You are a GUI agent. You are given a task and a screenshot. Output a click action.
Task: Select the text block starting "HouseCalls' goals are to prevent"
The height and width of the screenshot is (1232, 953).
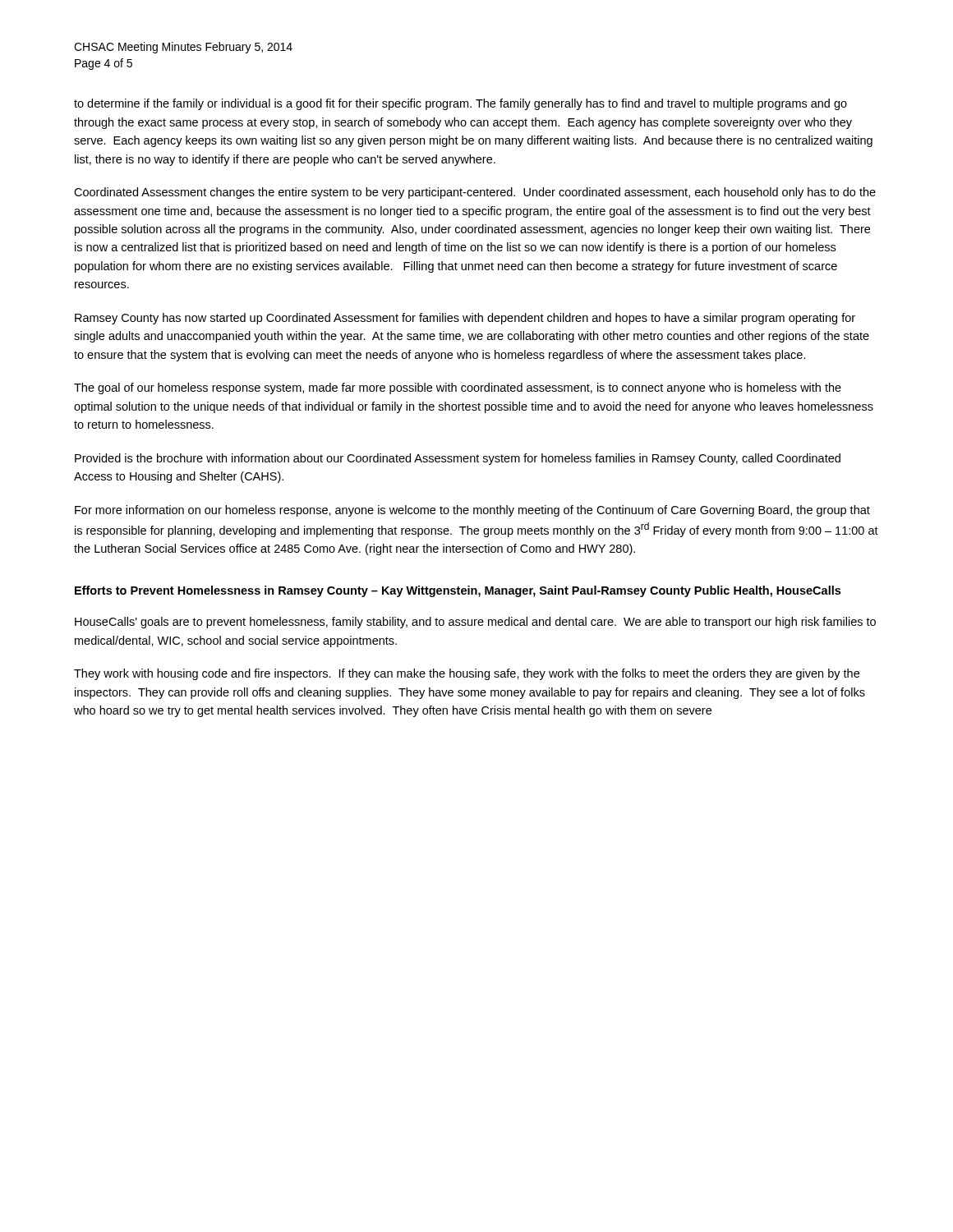tap(475, 631)
